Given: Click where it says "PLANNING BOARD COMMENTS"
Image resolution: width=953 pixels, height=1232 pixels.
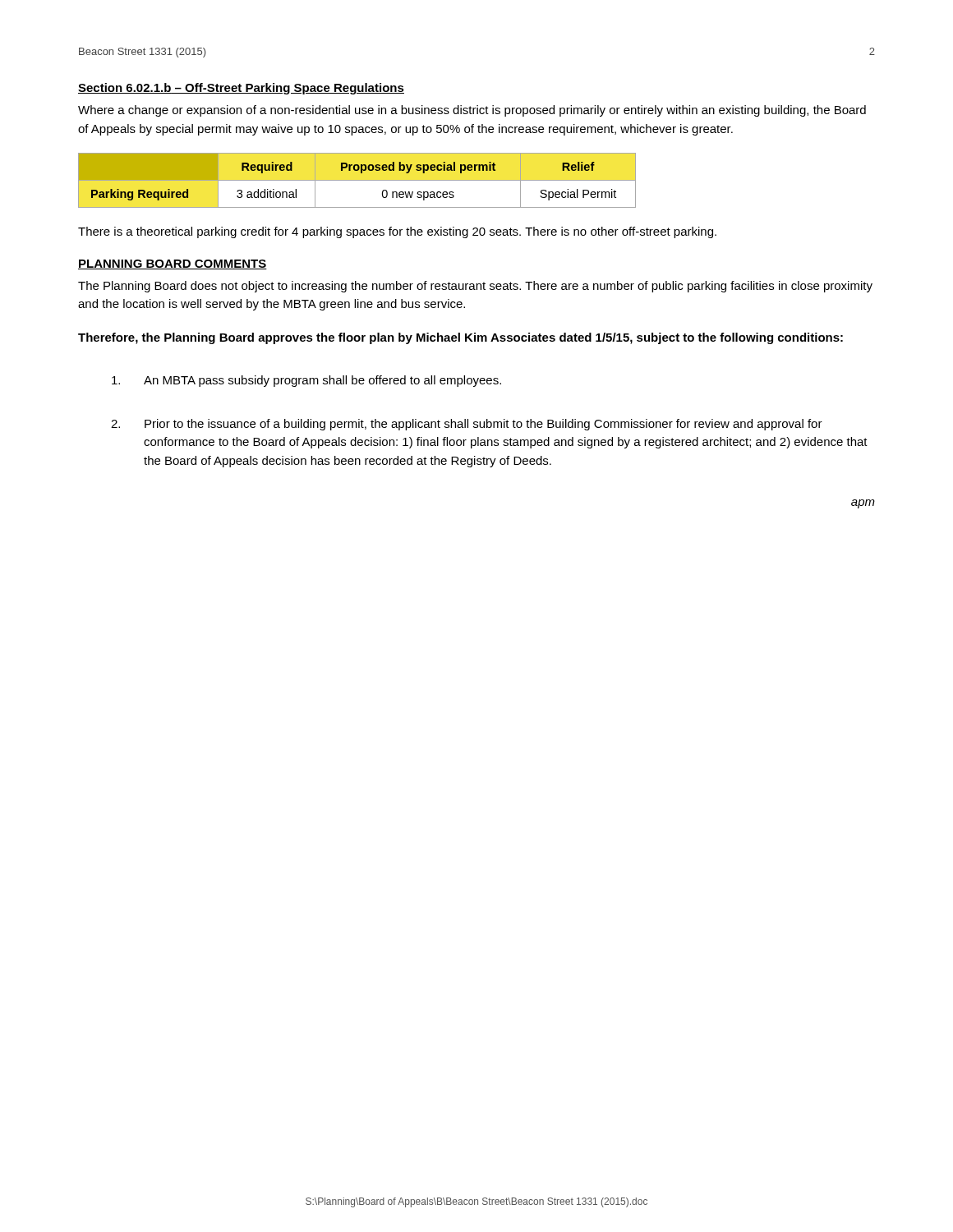Looking at the screenshot, I should pos(172,263).
